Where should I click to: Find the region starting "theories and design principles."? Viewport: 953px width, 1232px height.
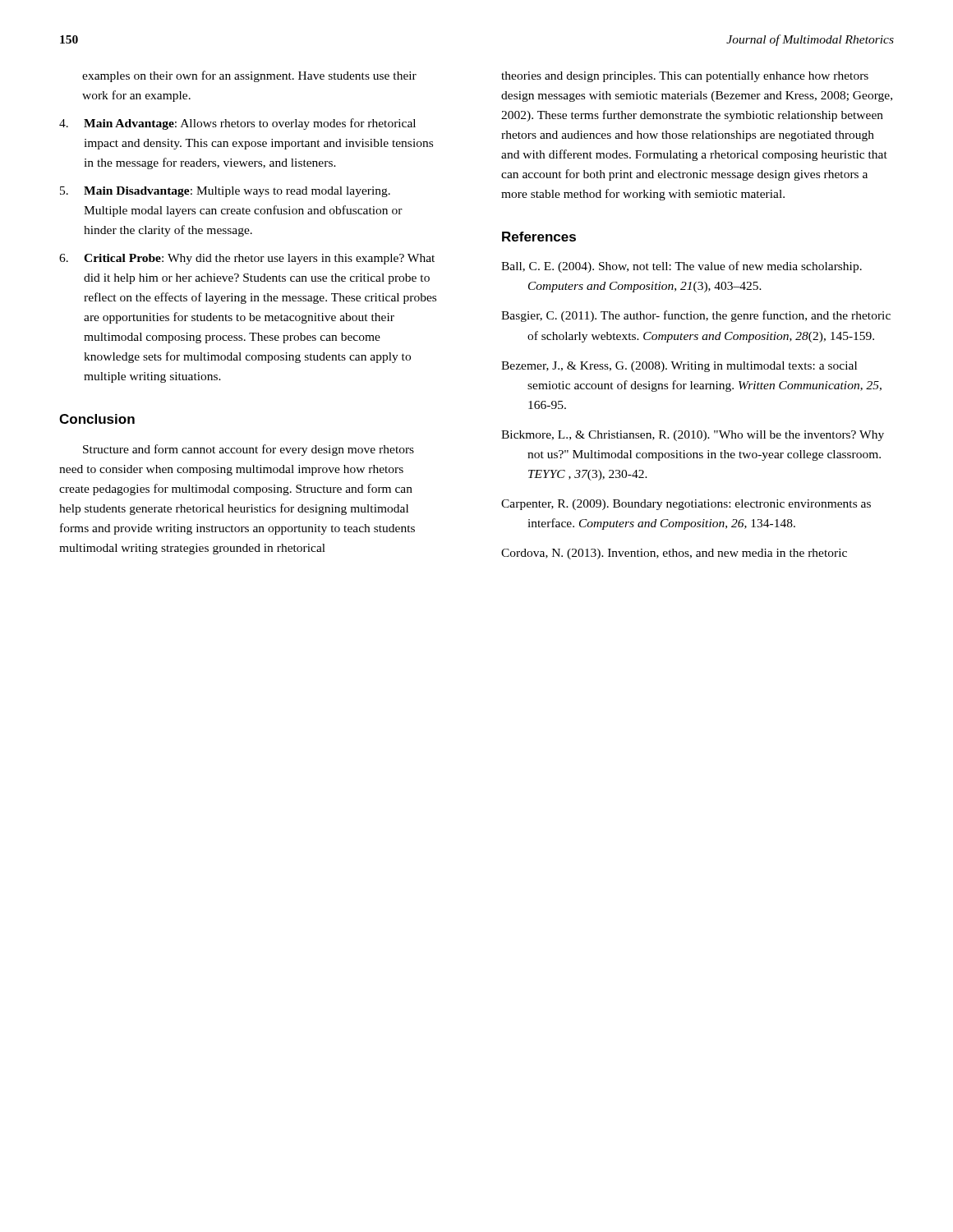coord(697,134)
